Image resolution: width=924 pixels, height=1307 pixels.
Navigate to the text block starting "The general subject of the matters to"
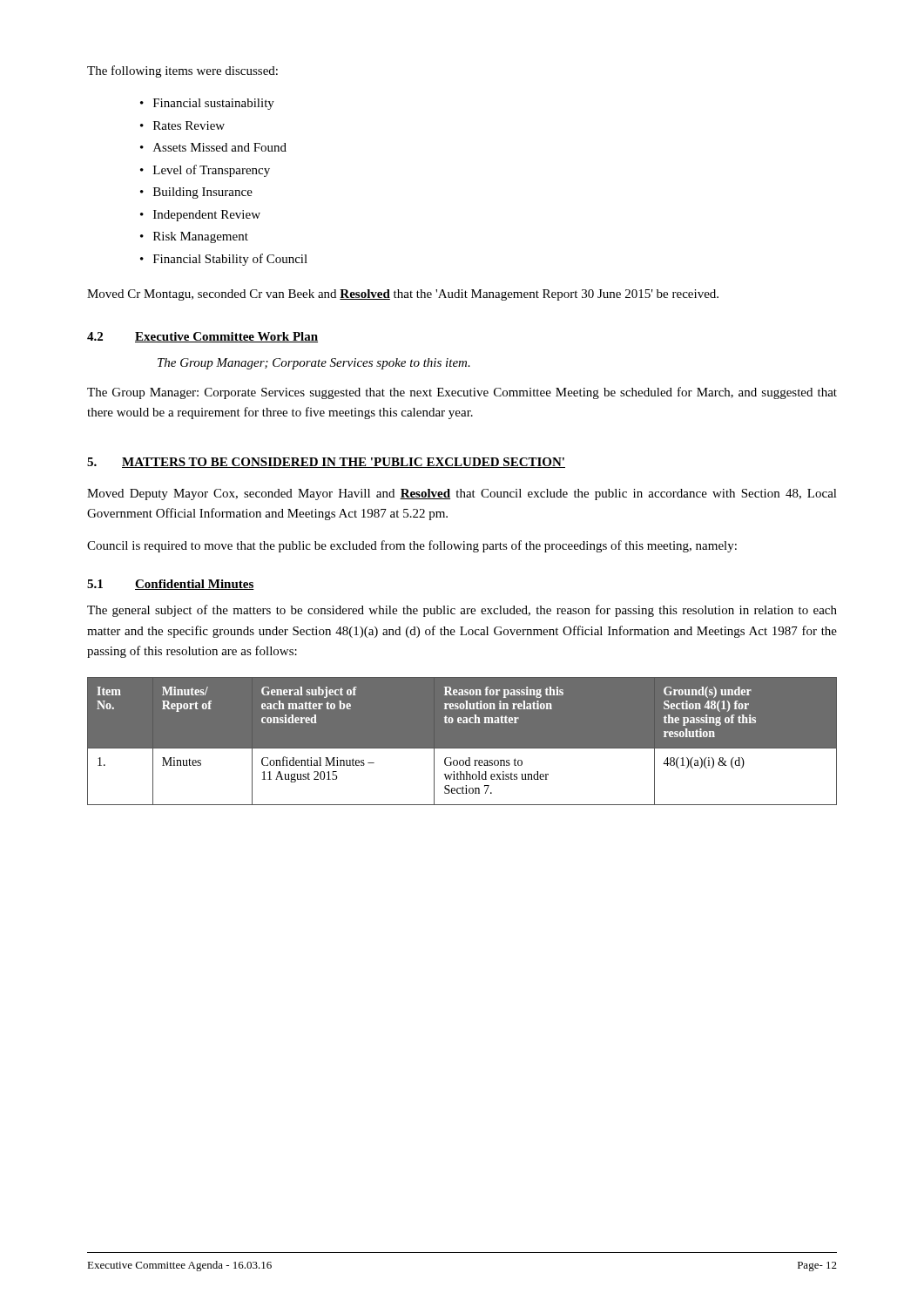462,630
